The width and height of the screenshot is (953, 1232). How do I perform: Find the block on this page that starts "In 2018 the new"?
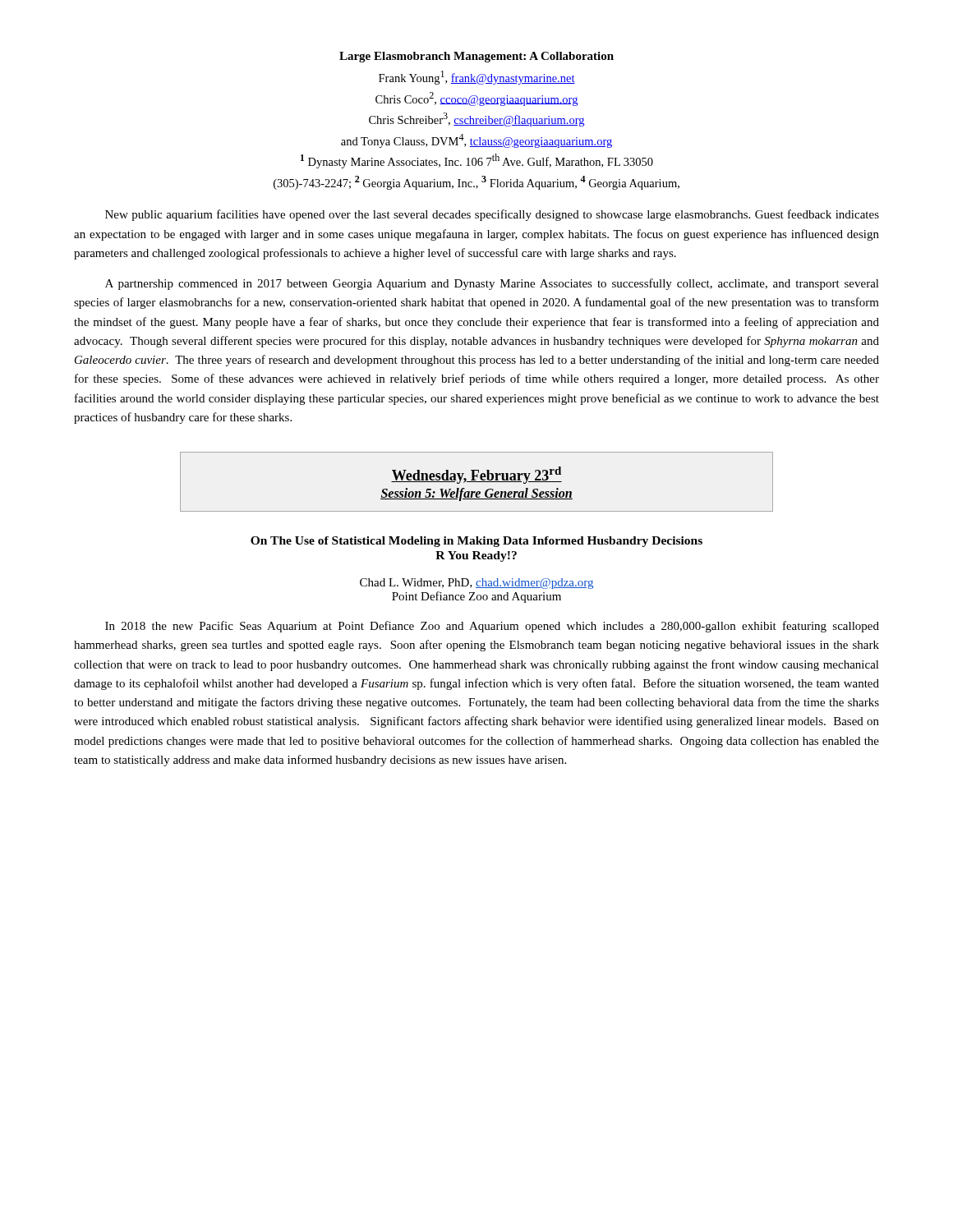(x=476, y=693)
